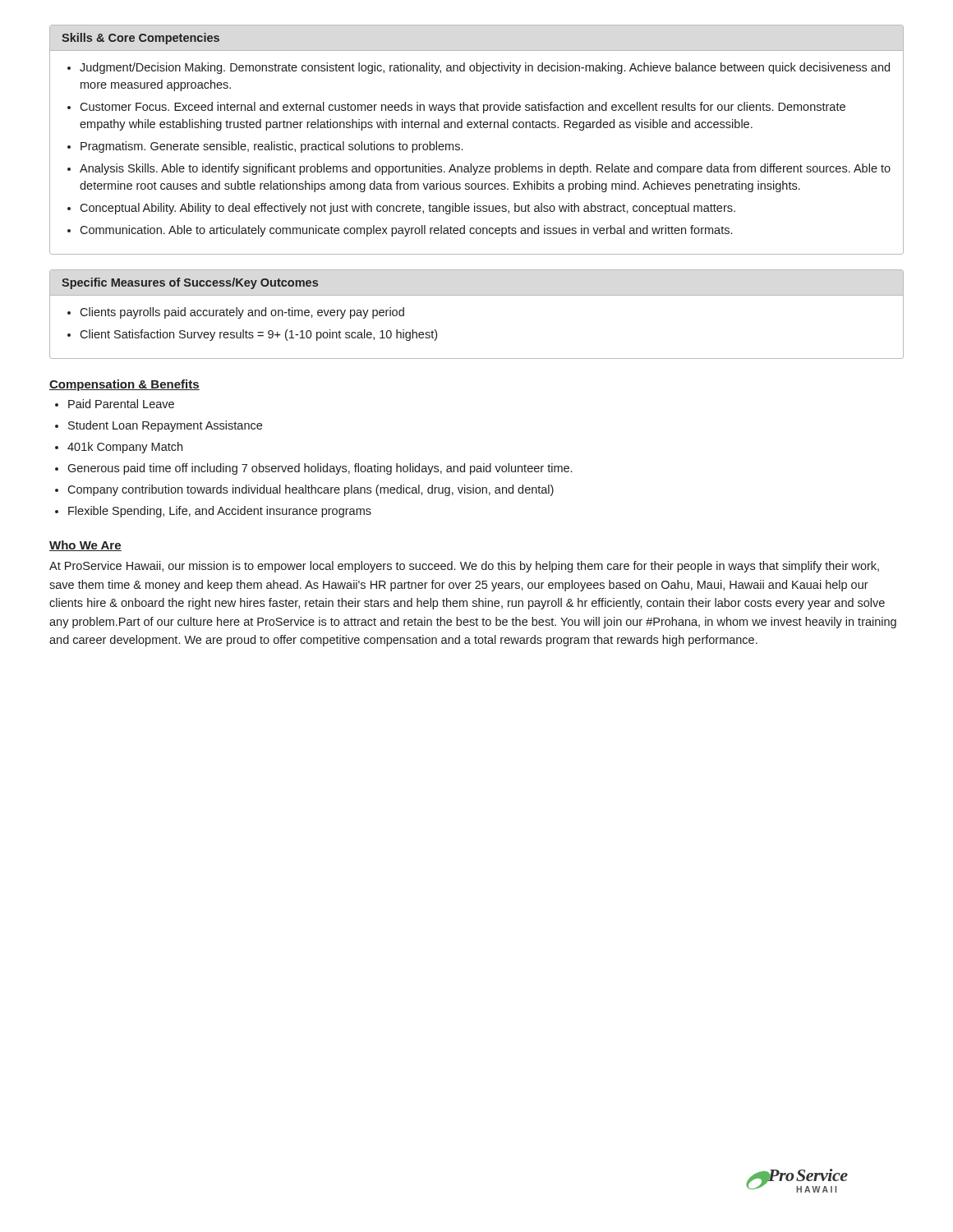Locate the list item with the text "Flexible Spending, Life, and Accident insurance programs"
This screenshot has width=953, height=1232.
click(x=219, y=511)
